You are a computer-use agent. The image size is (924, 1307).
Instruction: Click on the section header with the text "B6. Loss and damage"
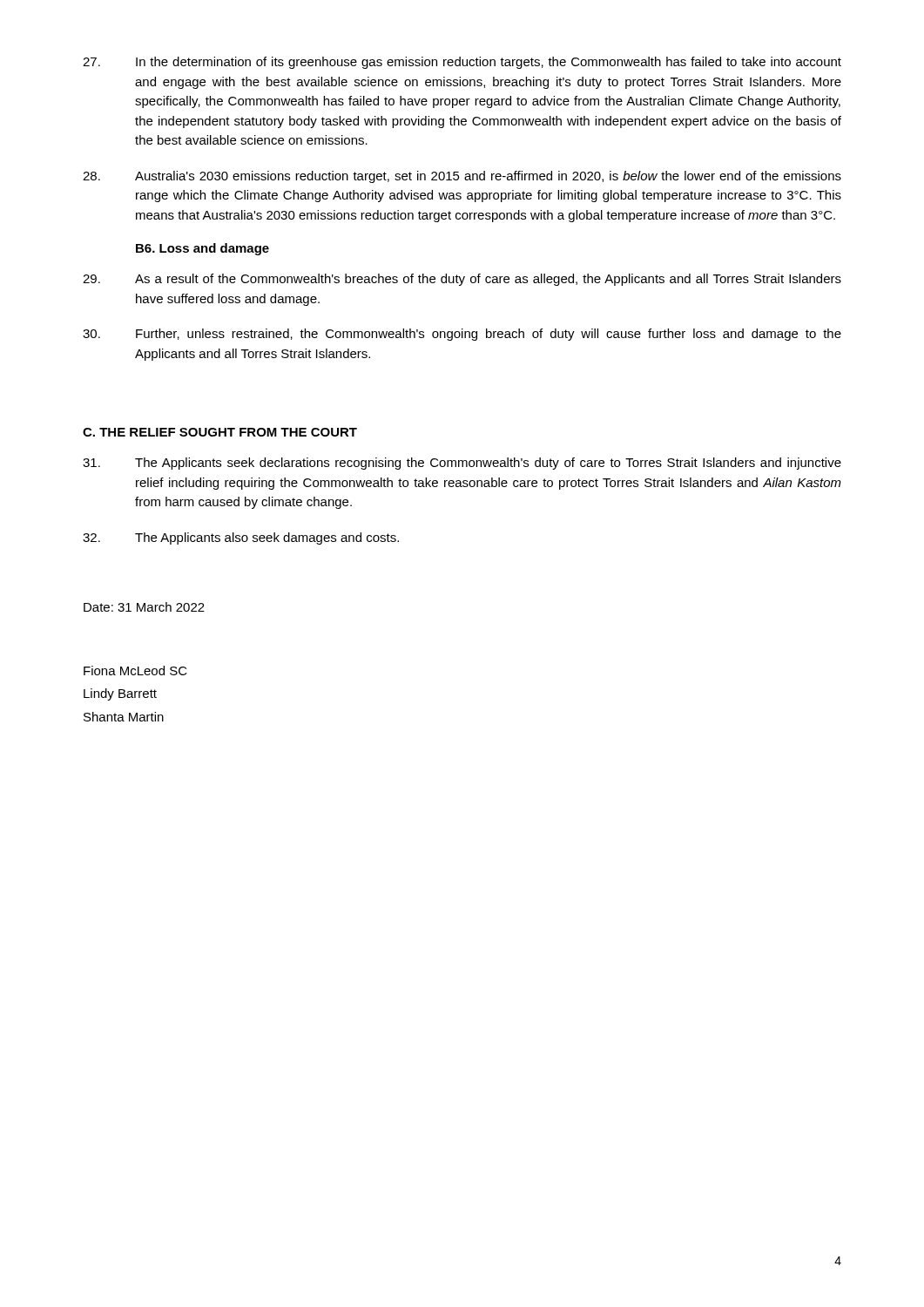click(x=202, y=248)
